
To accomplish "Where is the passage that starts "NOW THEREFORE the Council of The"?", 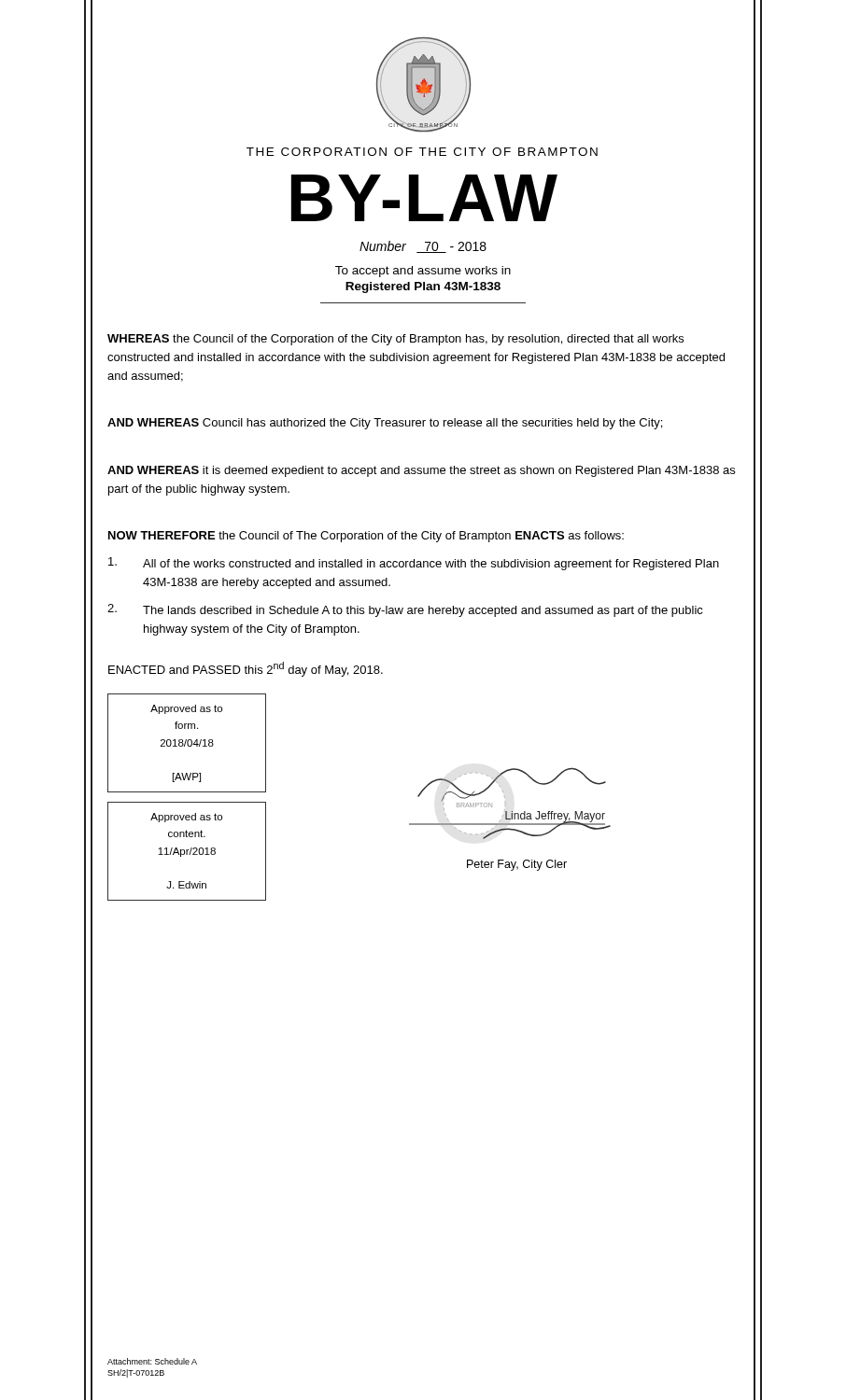I will pos(366,535).
